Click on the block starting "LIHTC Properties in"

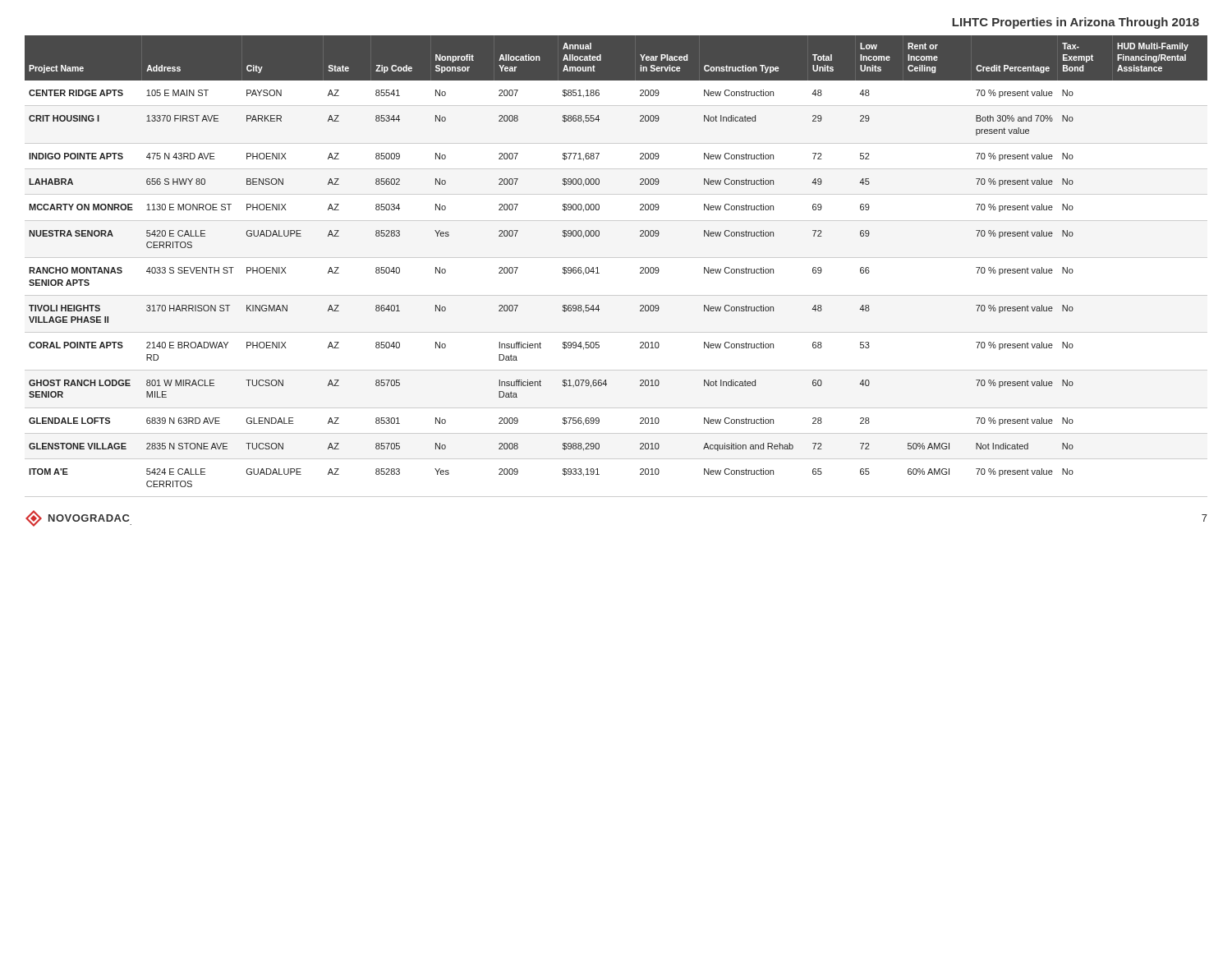pos(1075,22)
